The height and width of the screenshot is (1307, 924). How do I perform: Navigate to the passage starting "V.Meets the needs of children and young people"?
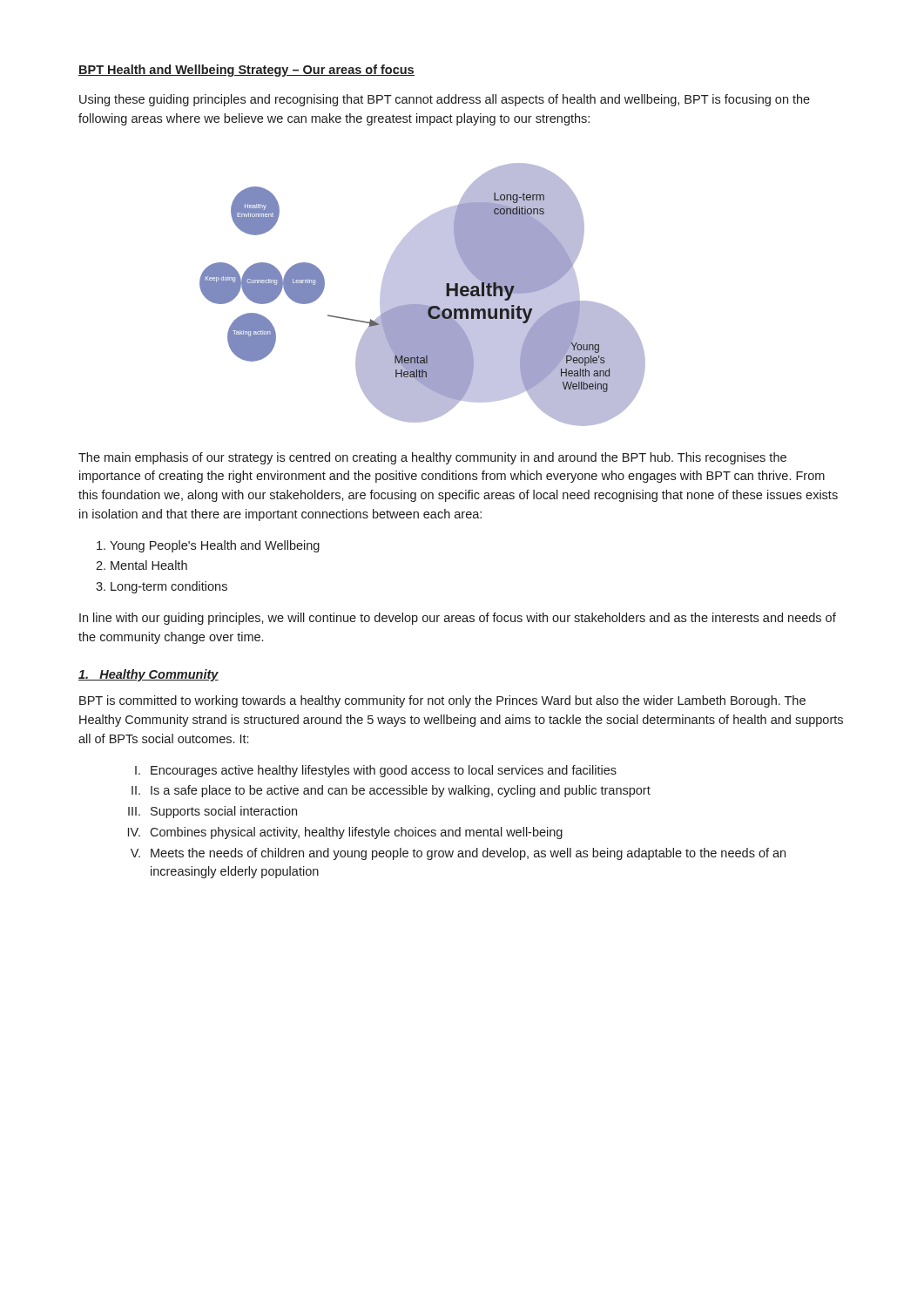coord(478,863)
